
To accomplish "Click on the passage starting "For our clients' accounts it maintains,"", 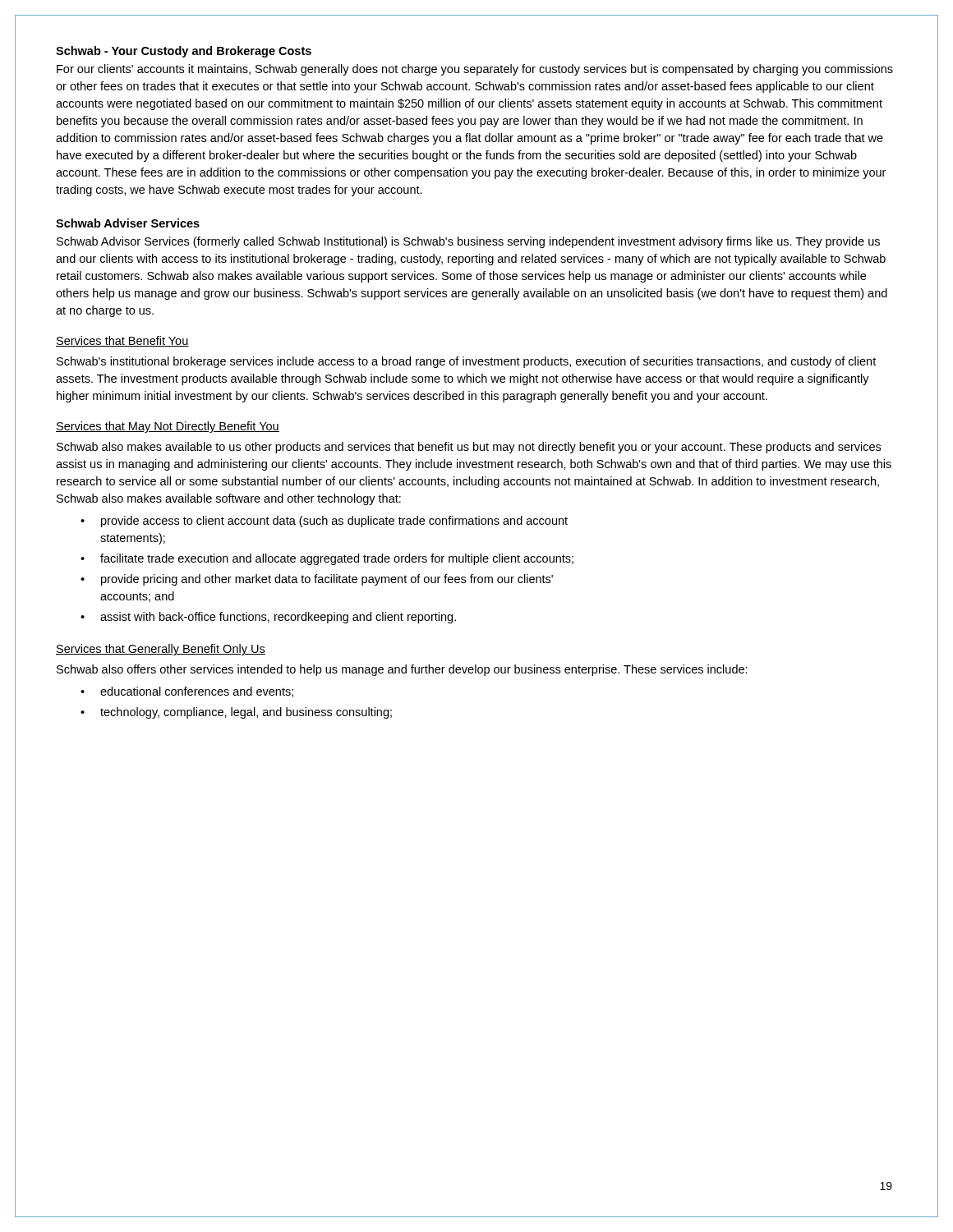I will 474,129.
